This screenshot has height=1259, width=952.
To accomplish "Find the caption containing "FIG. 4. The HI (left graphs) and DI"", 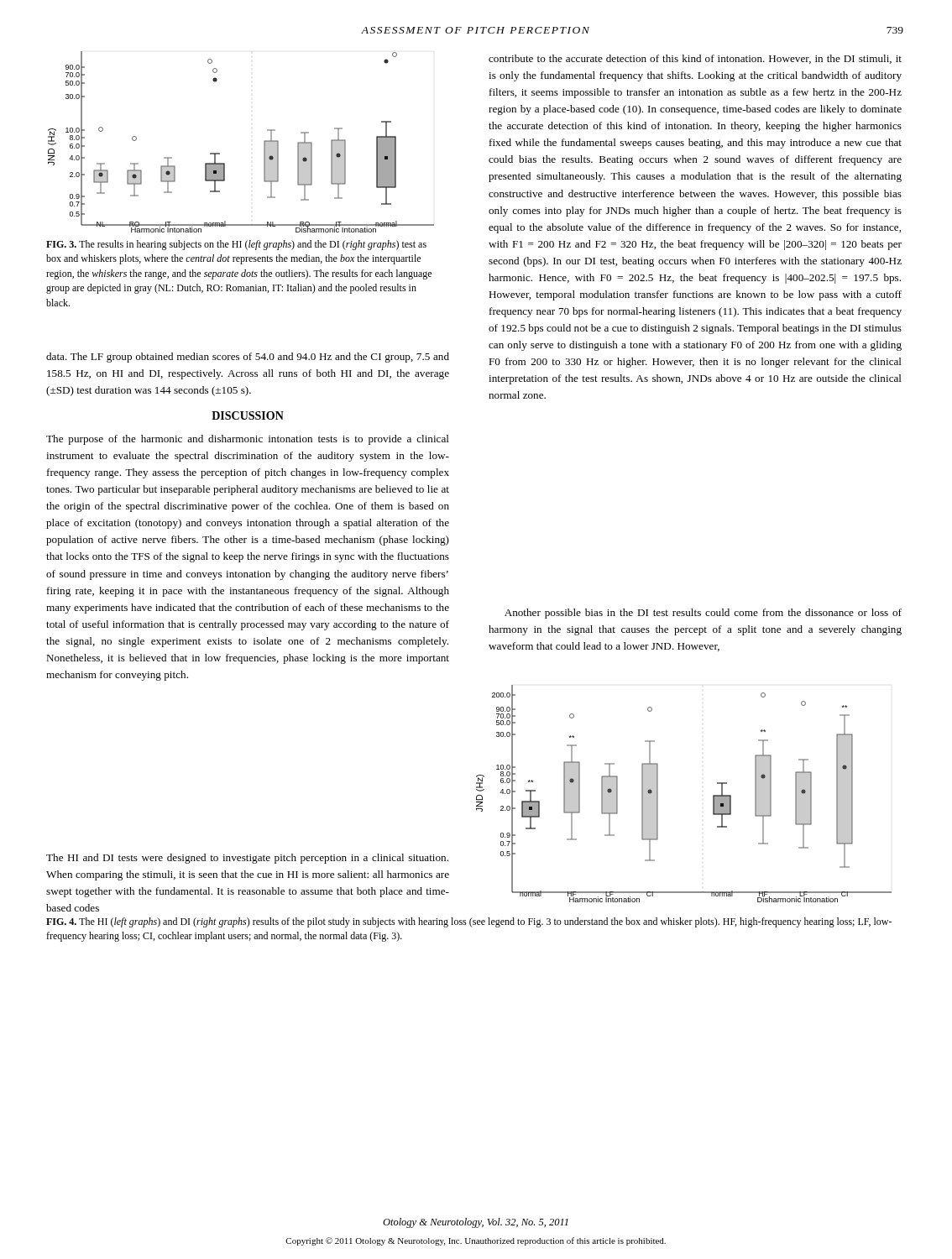I will (x=469, y=929).
